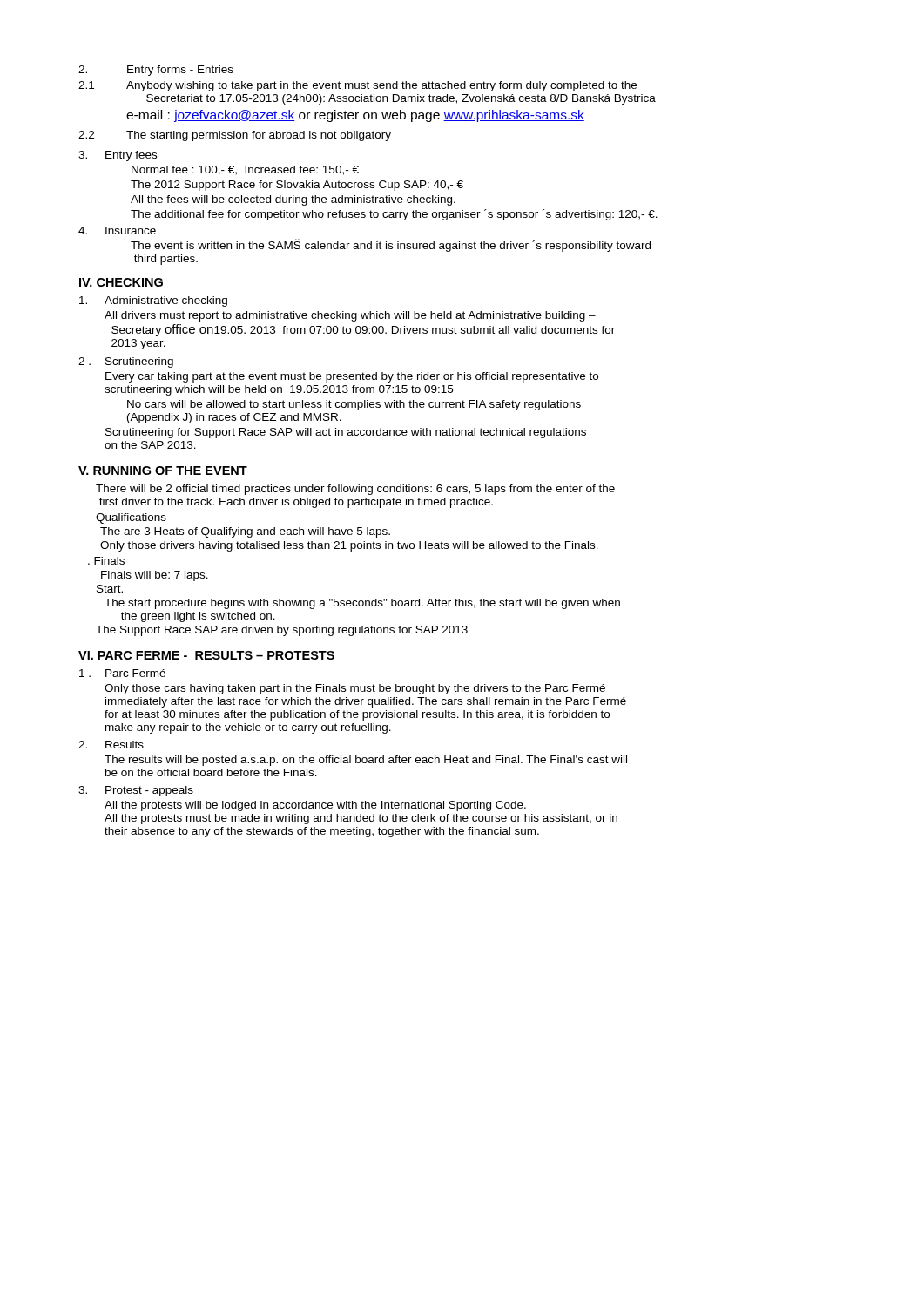Image resolution: width=924 pixels, height=1307 pixels.
Task: Locate the text block starting "2.2 The starting permission for abroad is"
Action: tap(235, 135)
